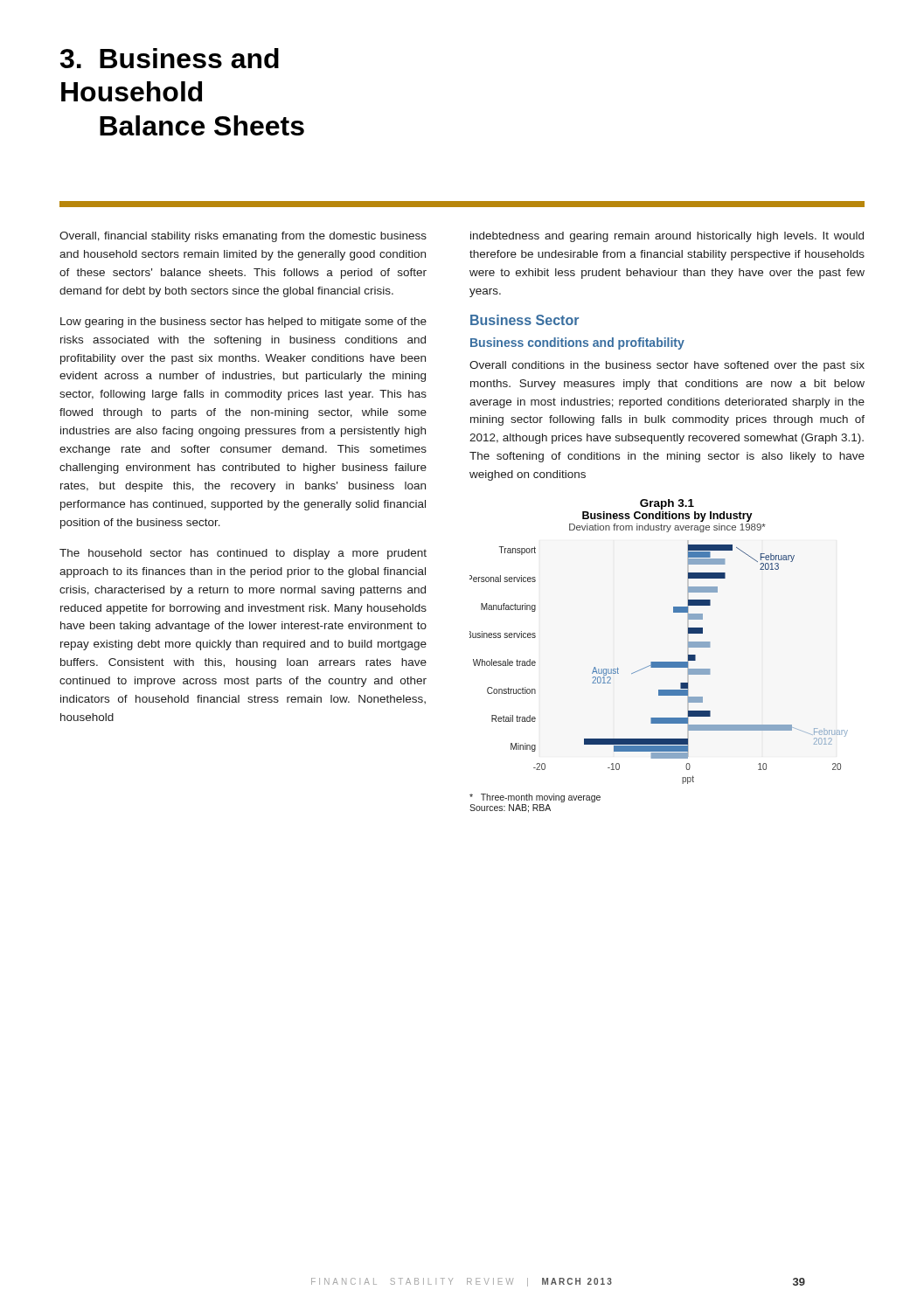
Task: Find the text starting "Overall conditions in the business sector have"
Action: [667, 419]
